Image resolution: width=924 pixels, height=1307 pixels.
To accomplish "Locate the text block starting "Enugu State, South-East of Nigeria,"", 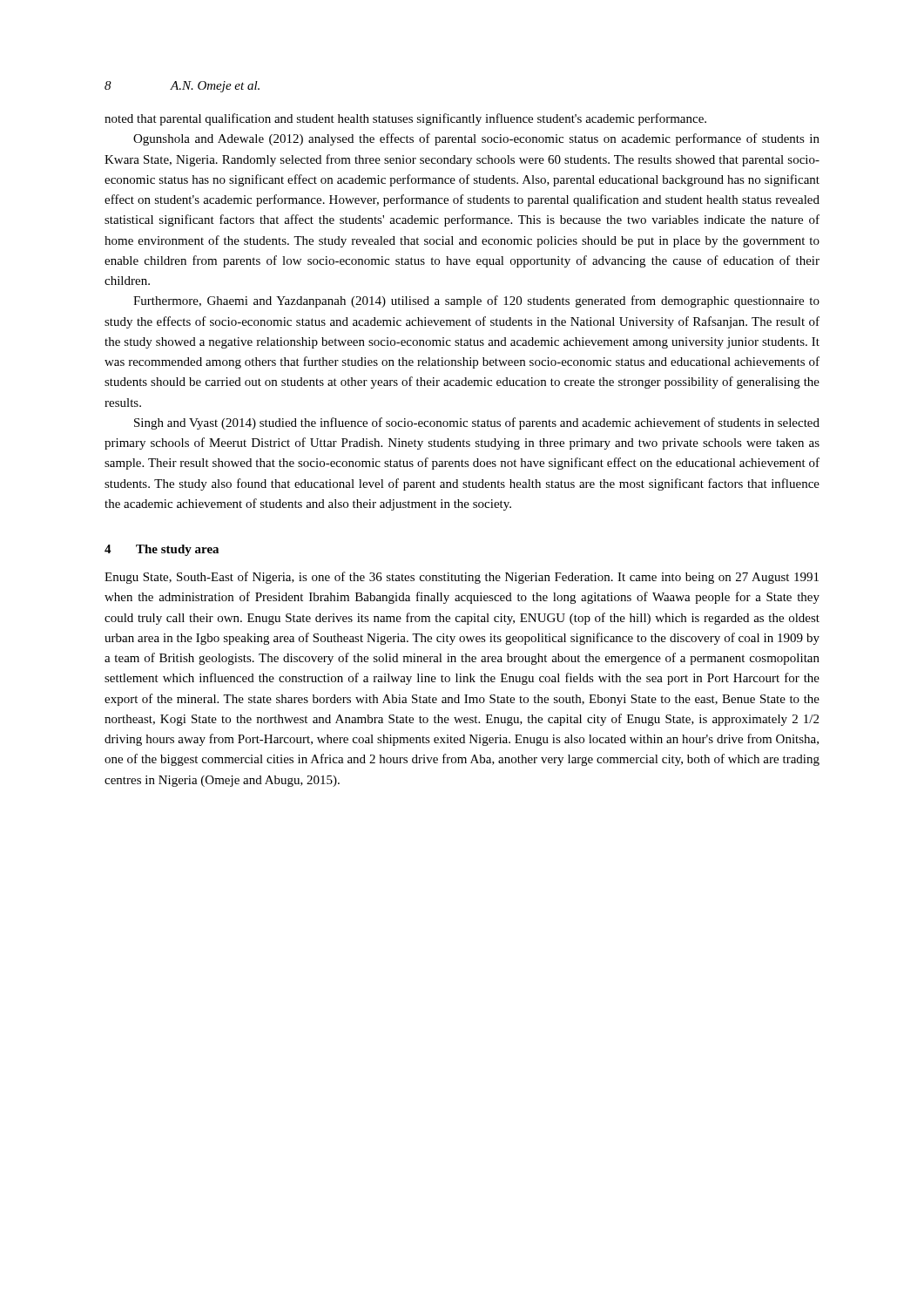I will pyautogui.click(x=462, y=679).
